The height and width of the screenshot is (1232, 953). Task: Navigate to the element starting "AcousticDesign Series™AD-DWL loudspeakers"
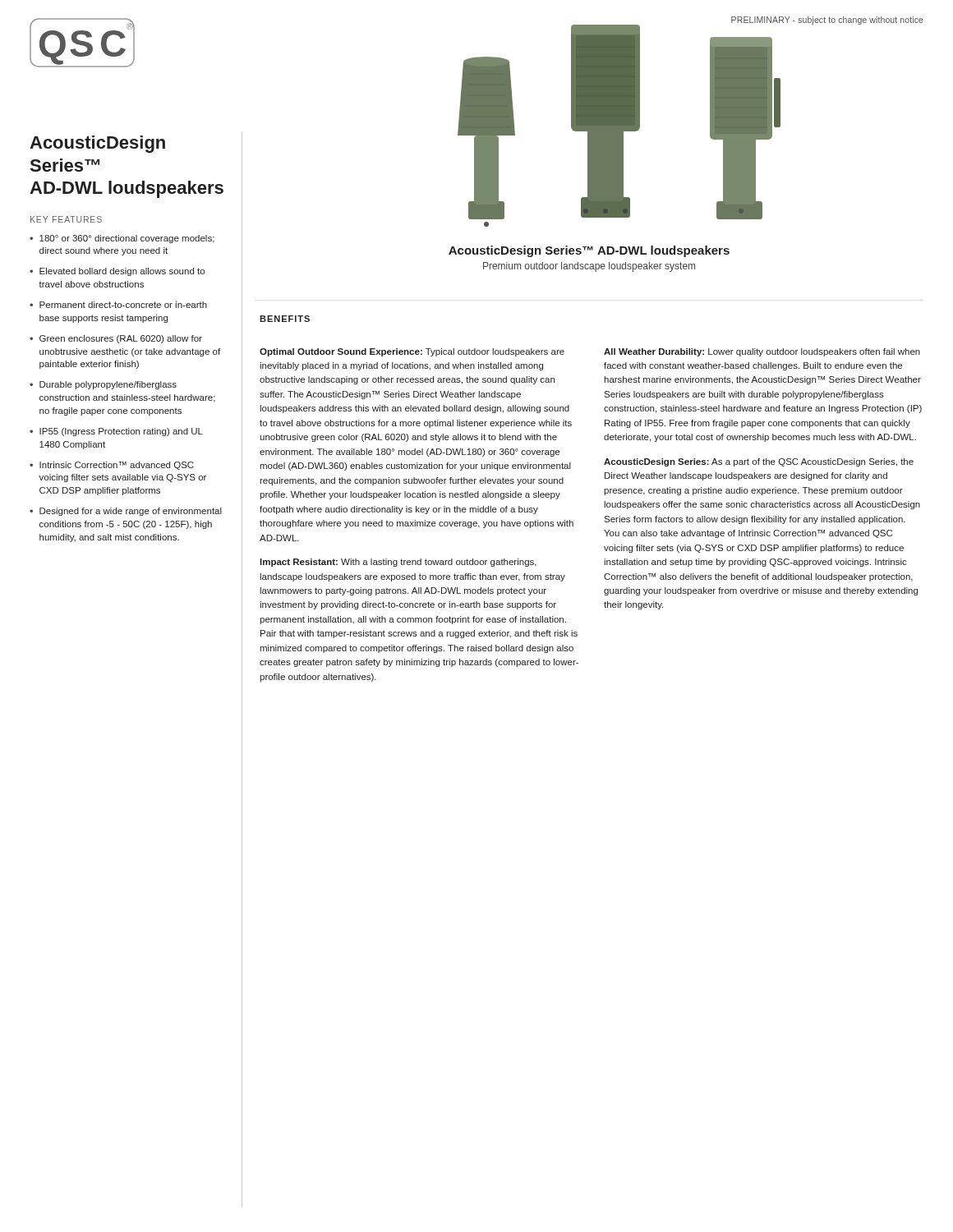click(97, 144)
